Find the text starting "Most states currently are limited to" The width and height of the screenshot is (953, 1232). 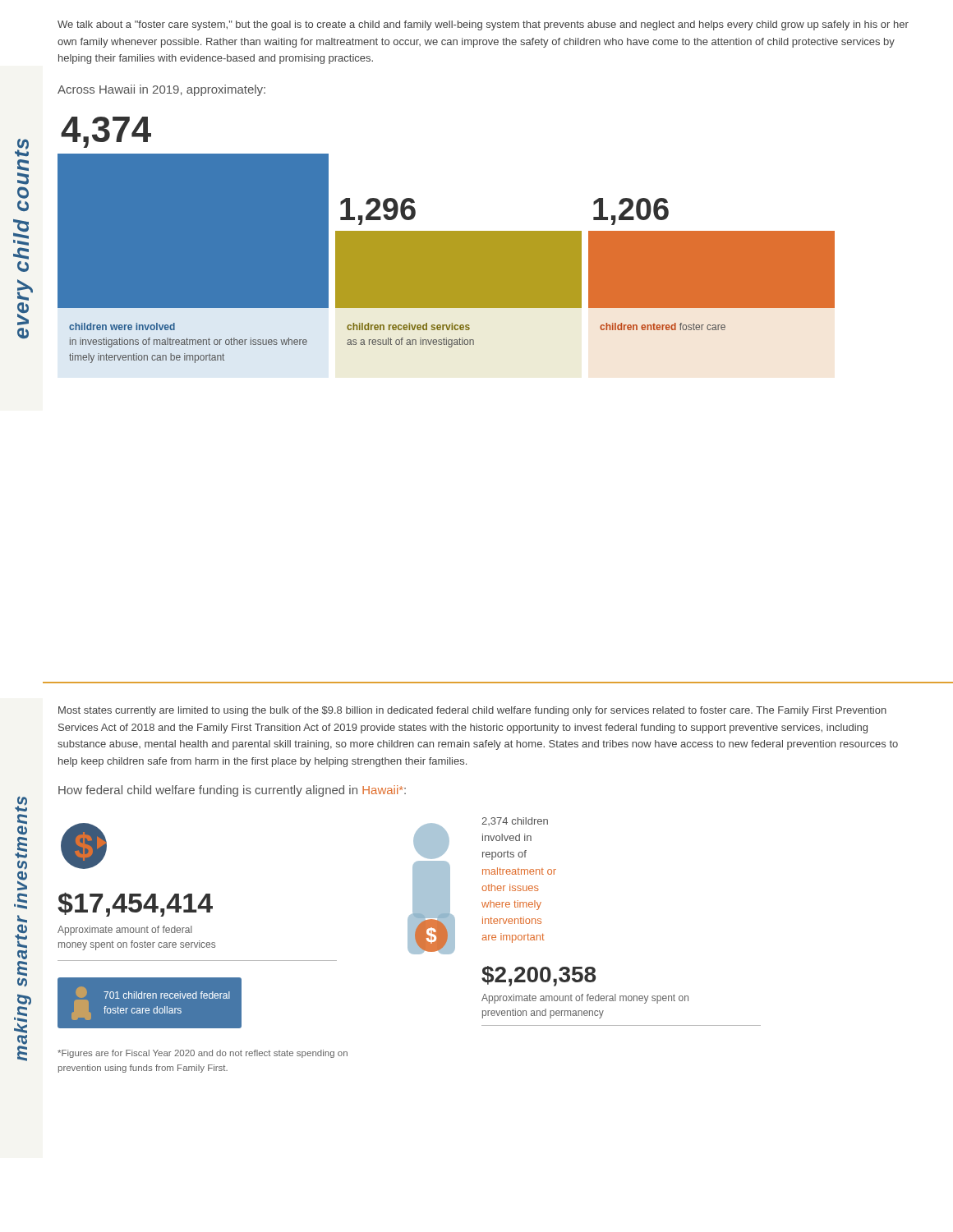pyautogui.click(x=478, y=735)
